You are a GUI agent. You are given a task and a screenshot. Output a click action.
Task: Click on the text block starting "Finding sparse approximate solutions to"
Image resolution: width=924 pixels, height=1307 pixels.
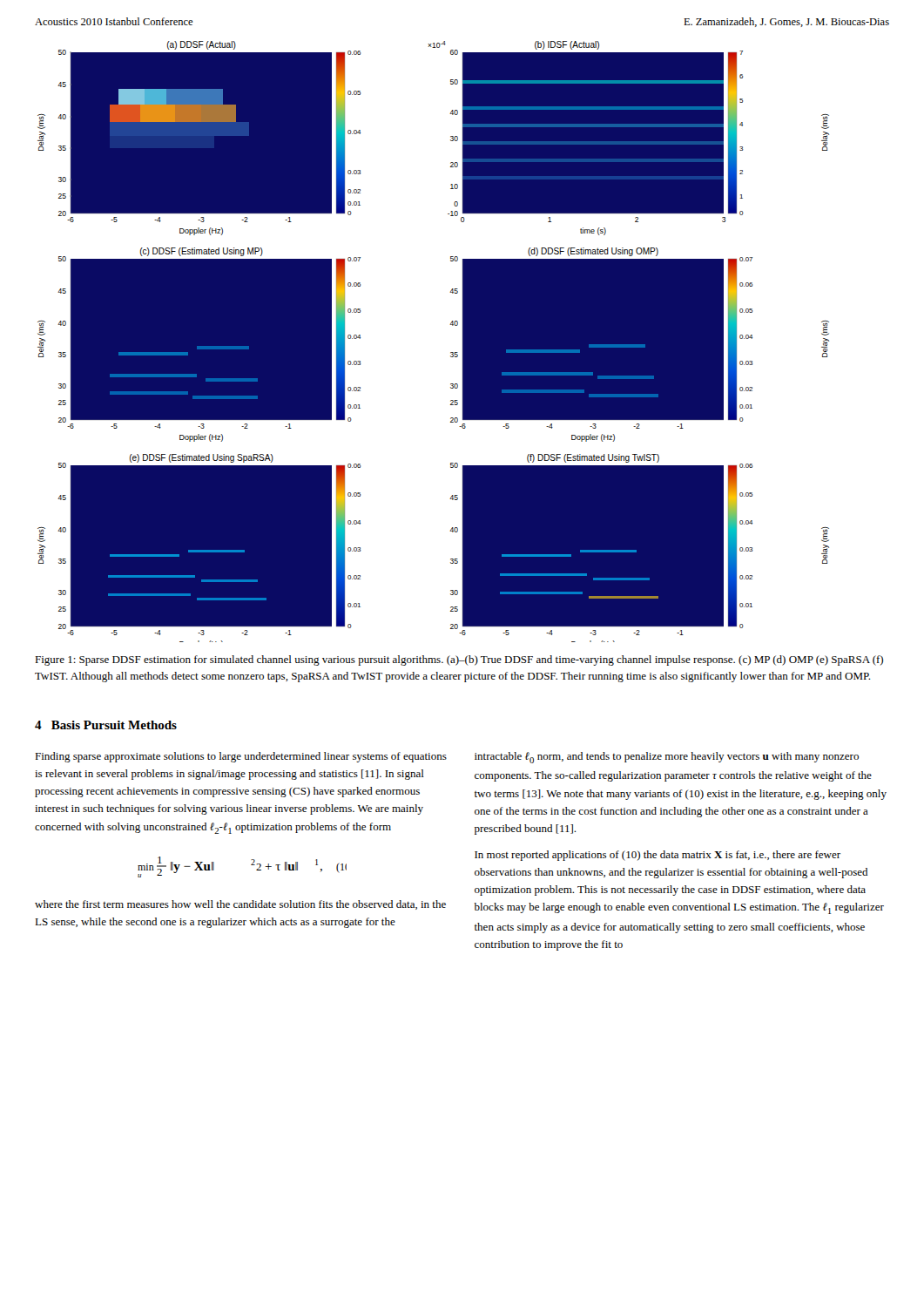click(241, 792)
